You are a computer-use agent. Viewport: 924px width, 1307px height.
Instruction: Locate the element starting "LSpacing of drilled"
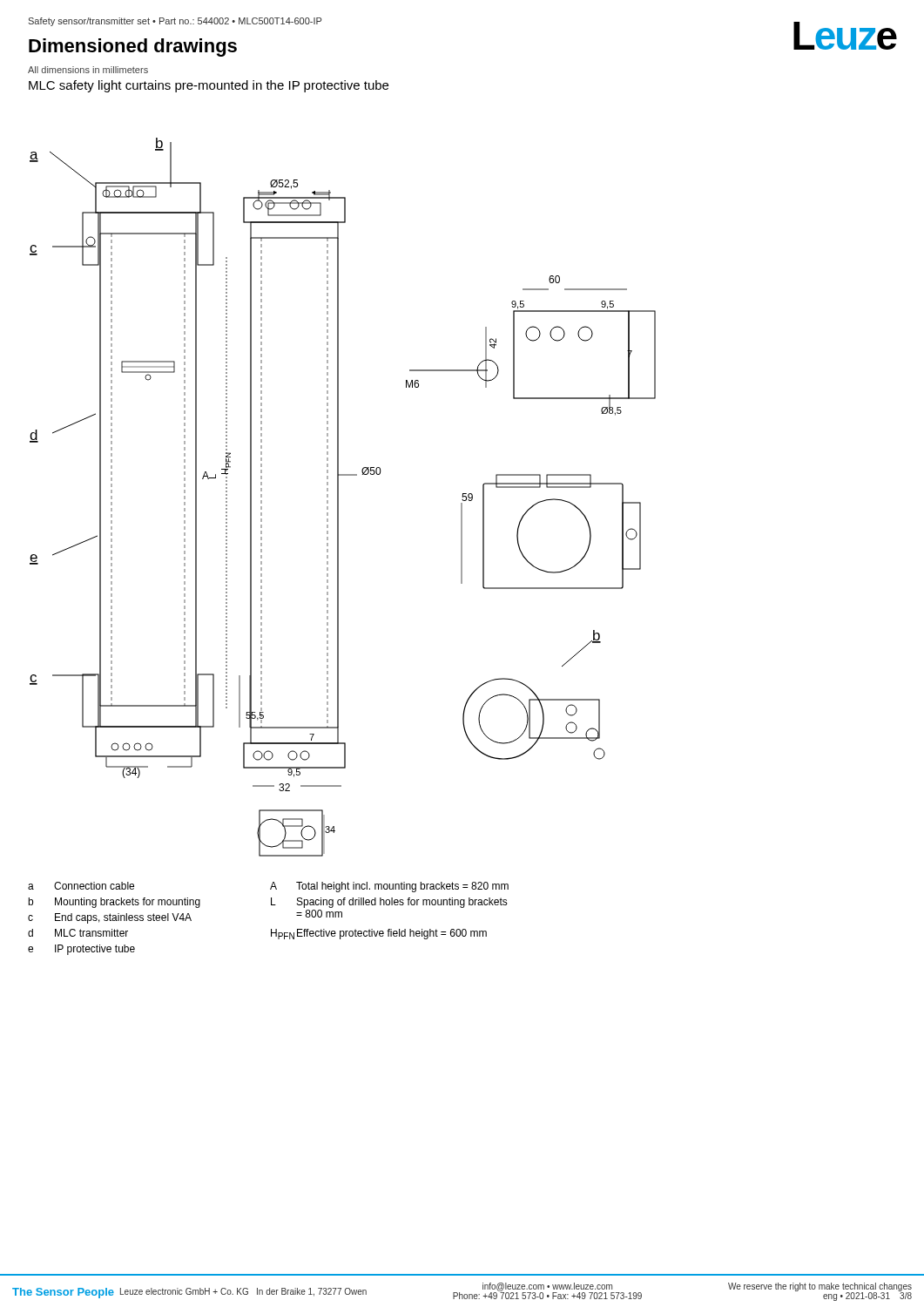[x=389, y=908]
